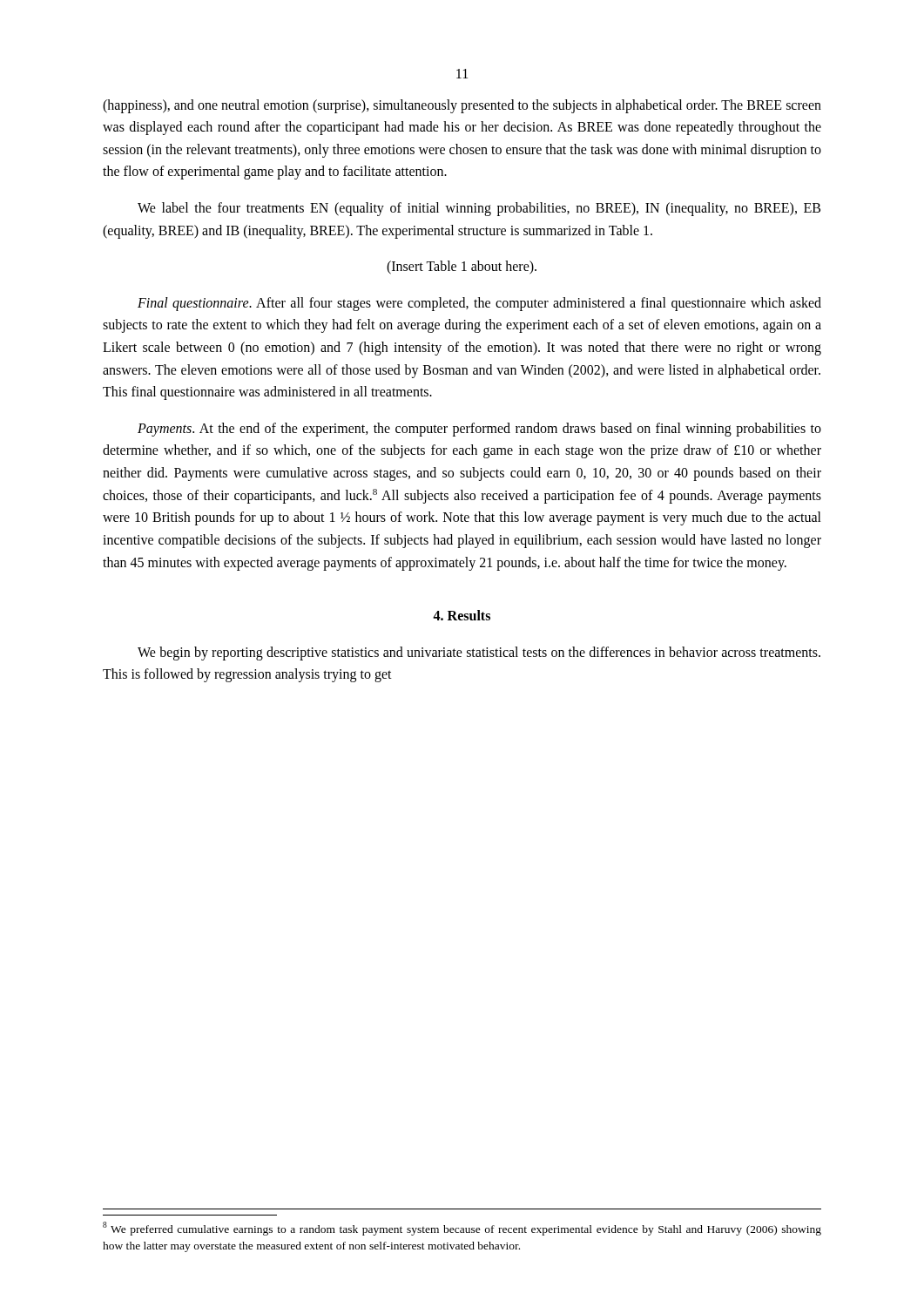
Task: Locate the block starting "(happiness), and one neutral emotion (surprise), simultaneously"
Action: click(x=462, y=138)
